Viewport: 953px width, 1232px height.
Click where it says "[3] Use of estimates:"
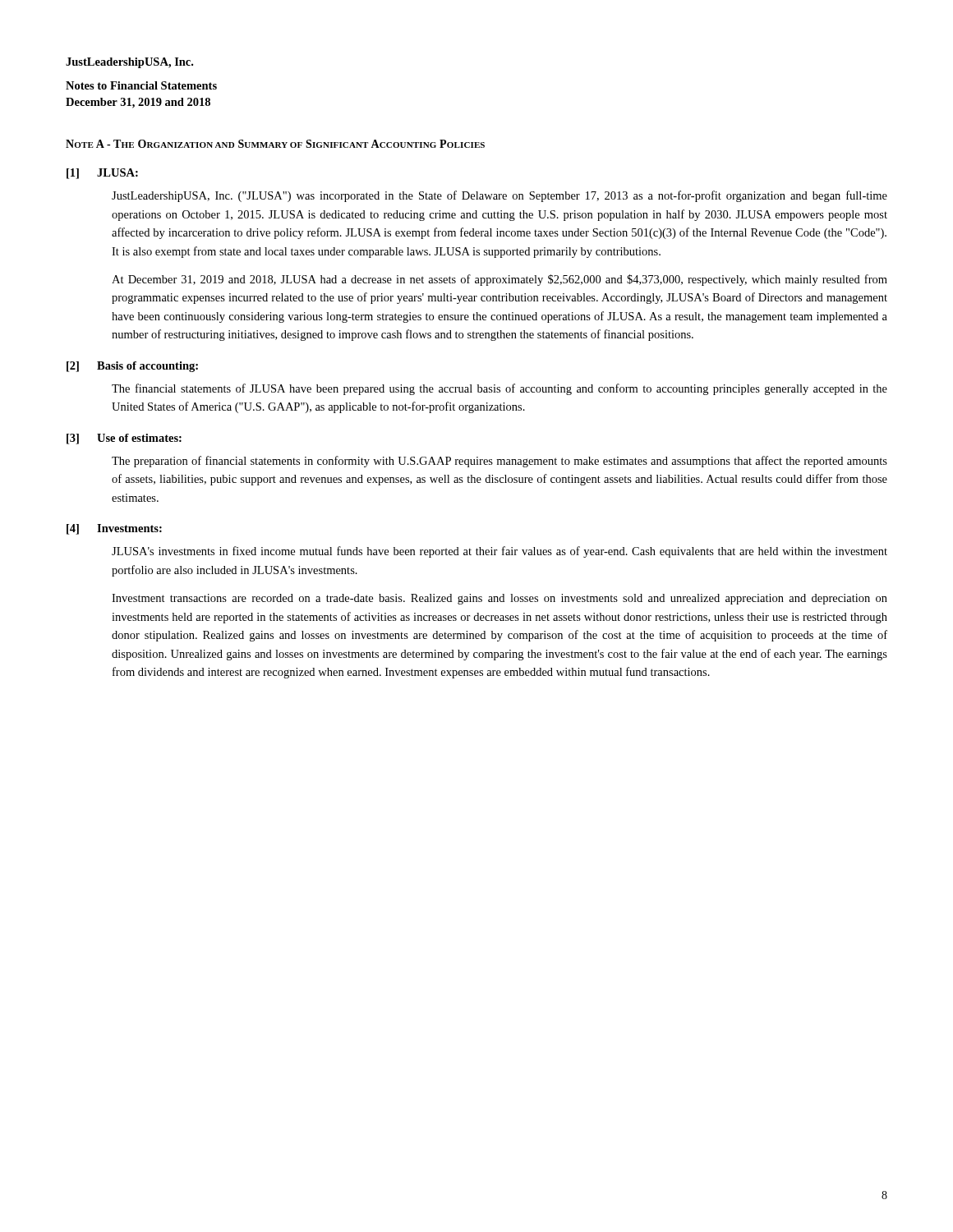[124, 439]
